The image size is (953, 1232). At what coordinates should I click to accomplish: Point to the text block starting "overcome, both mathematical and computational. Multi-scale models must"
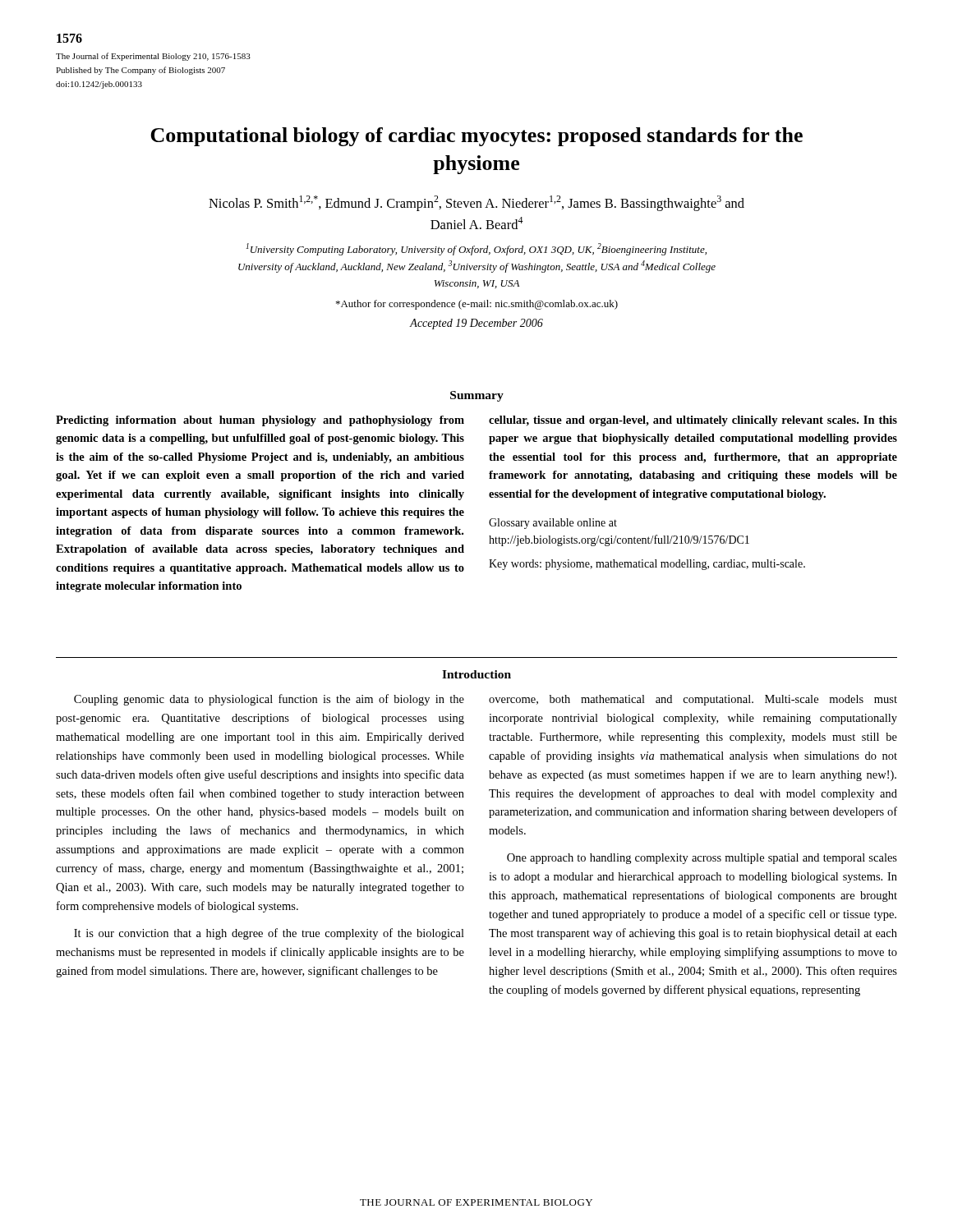(x=693, y=845)
